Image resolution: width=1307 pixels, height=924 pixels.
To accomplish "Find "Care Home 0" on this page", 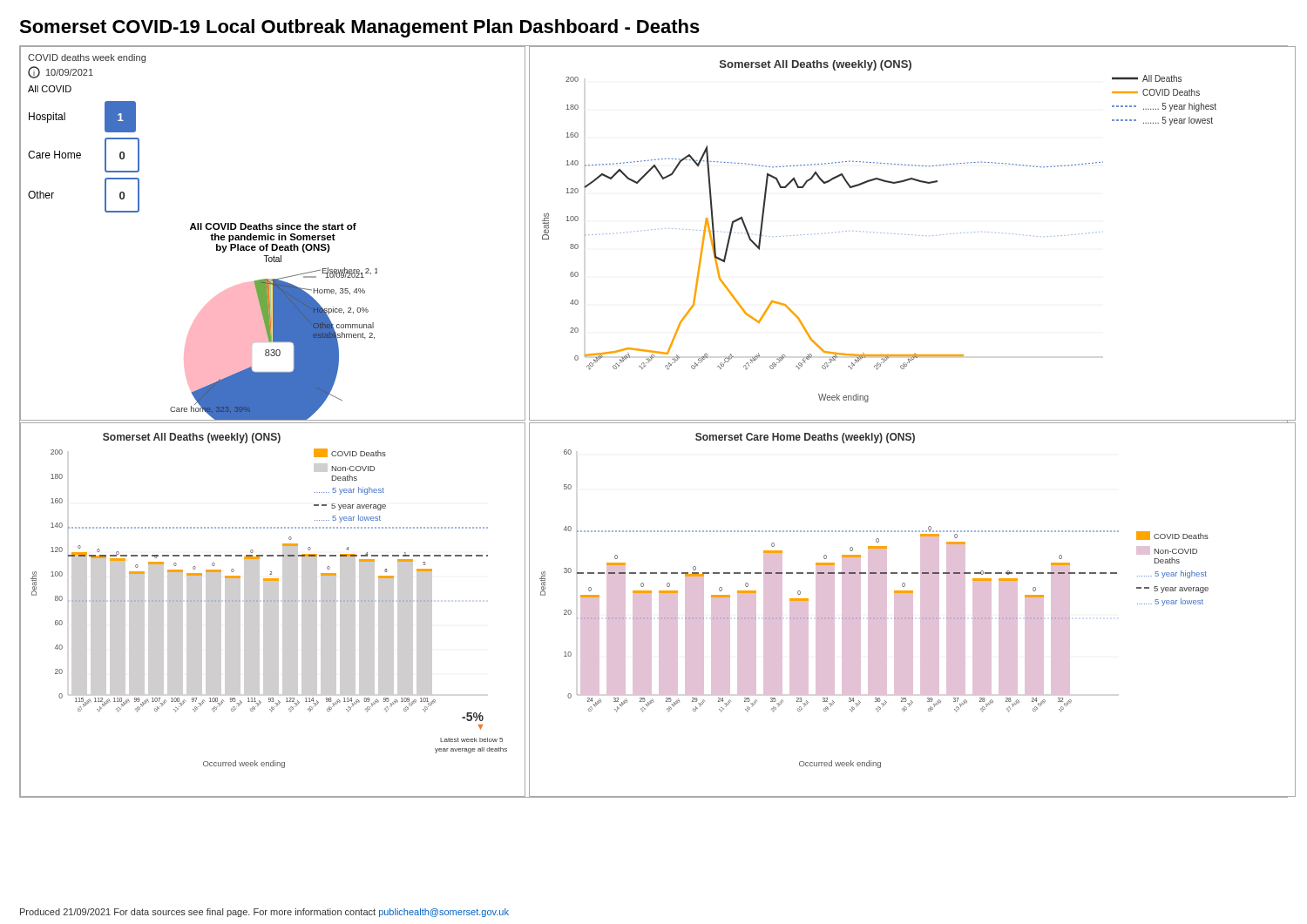I will tap(84, 155).
